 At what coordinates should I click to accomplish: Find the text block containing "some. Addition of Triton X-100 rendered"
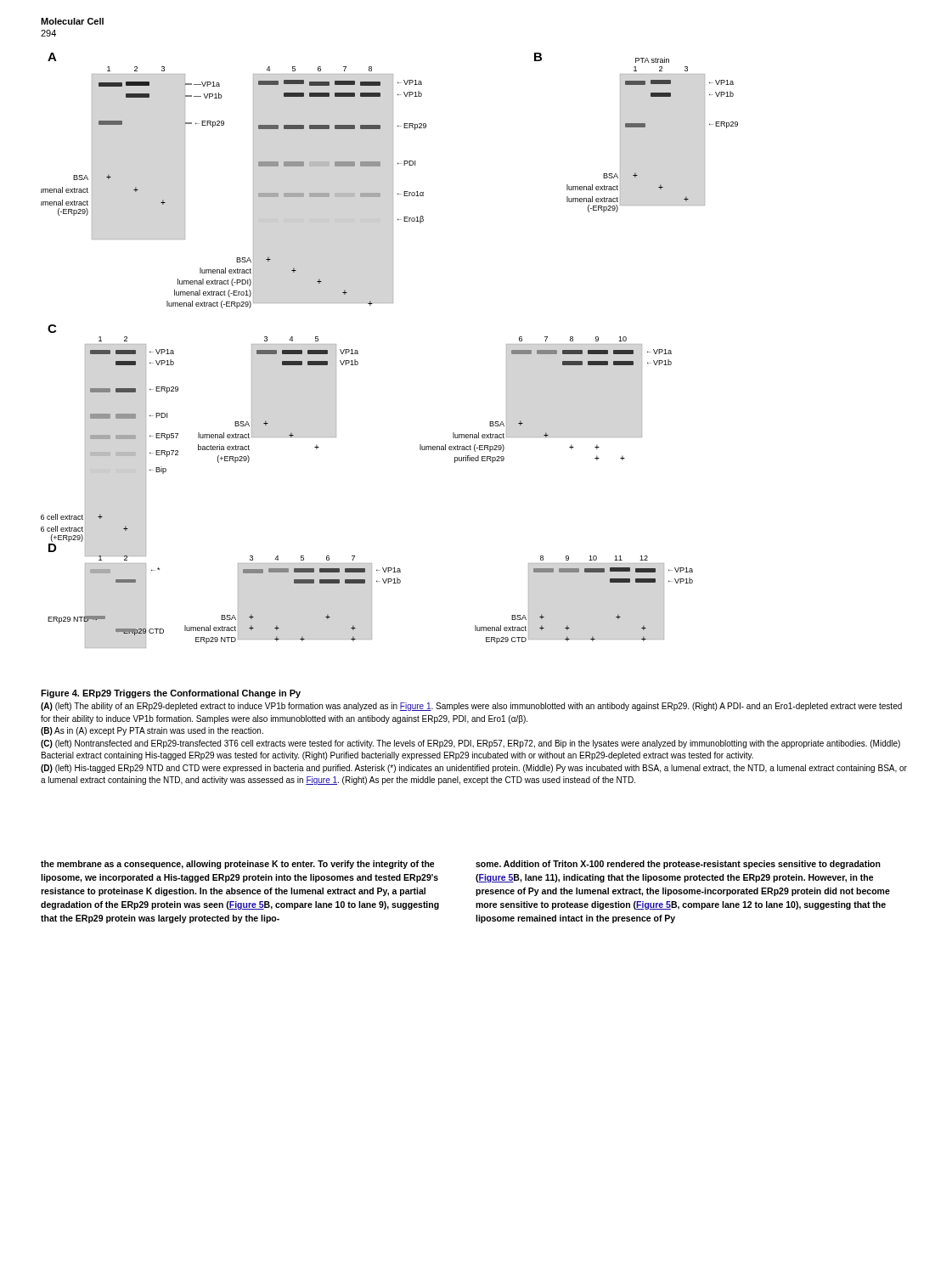point(692,892)
